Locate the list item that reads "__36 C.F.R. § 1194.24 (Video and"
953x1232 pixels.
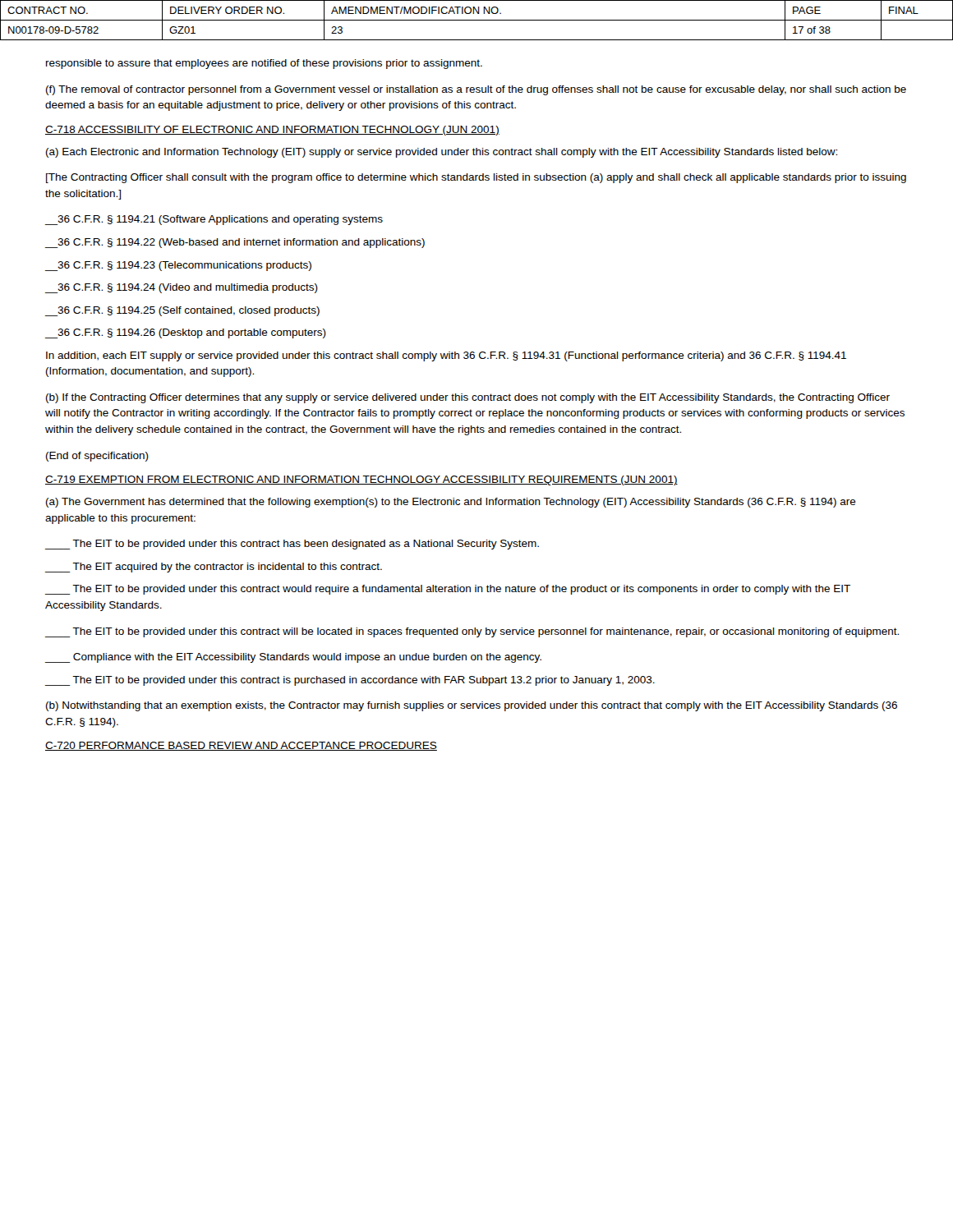click(x=182, y=287)
